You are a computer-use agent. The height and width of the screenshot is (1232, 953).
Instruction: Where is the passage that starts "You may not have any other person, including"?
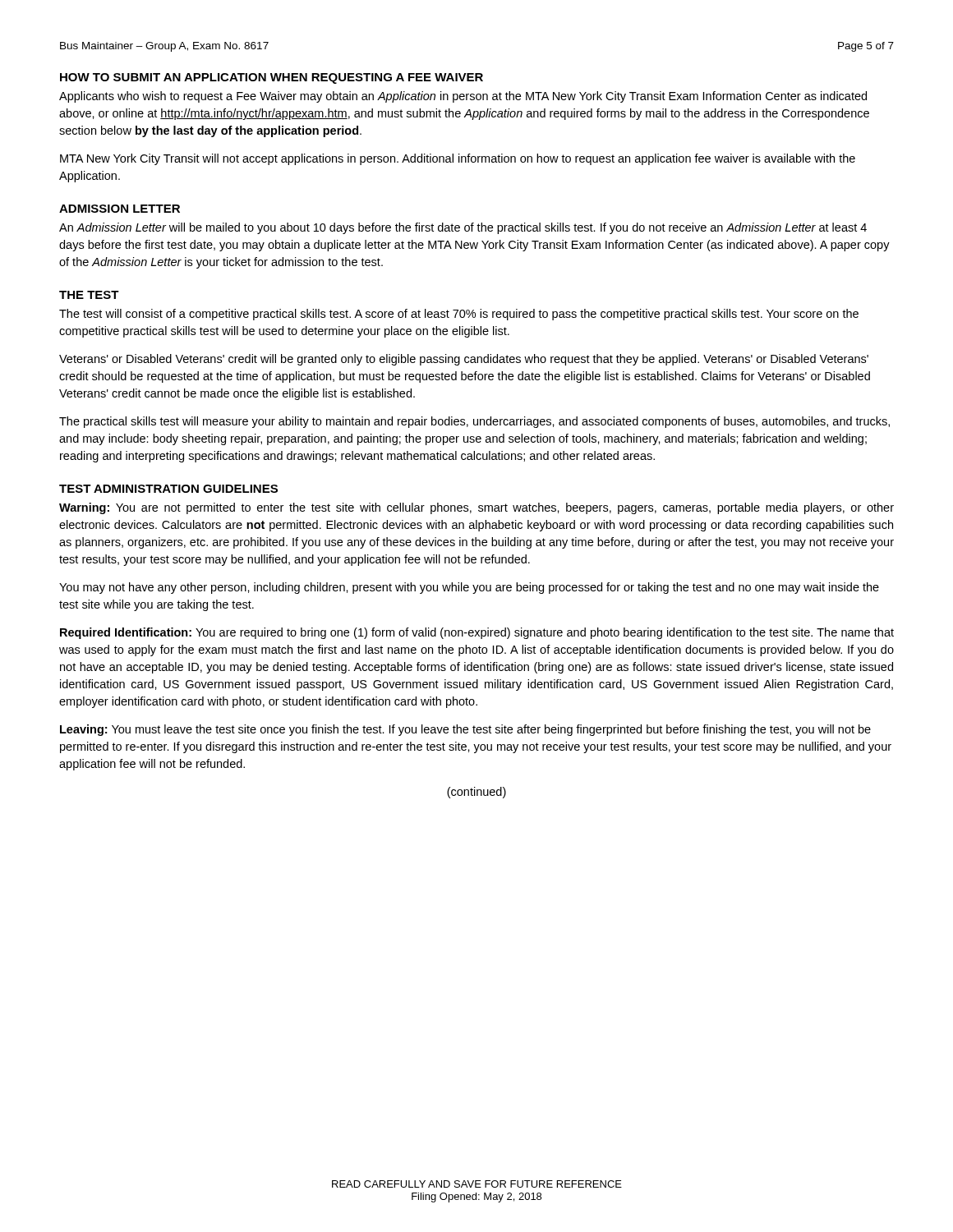(x=469, y=596)
